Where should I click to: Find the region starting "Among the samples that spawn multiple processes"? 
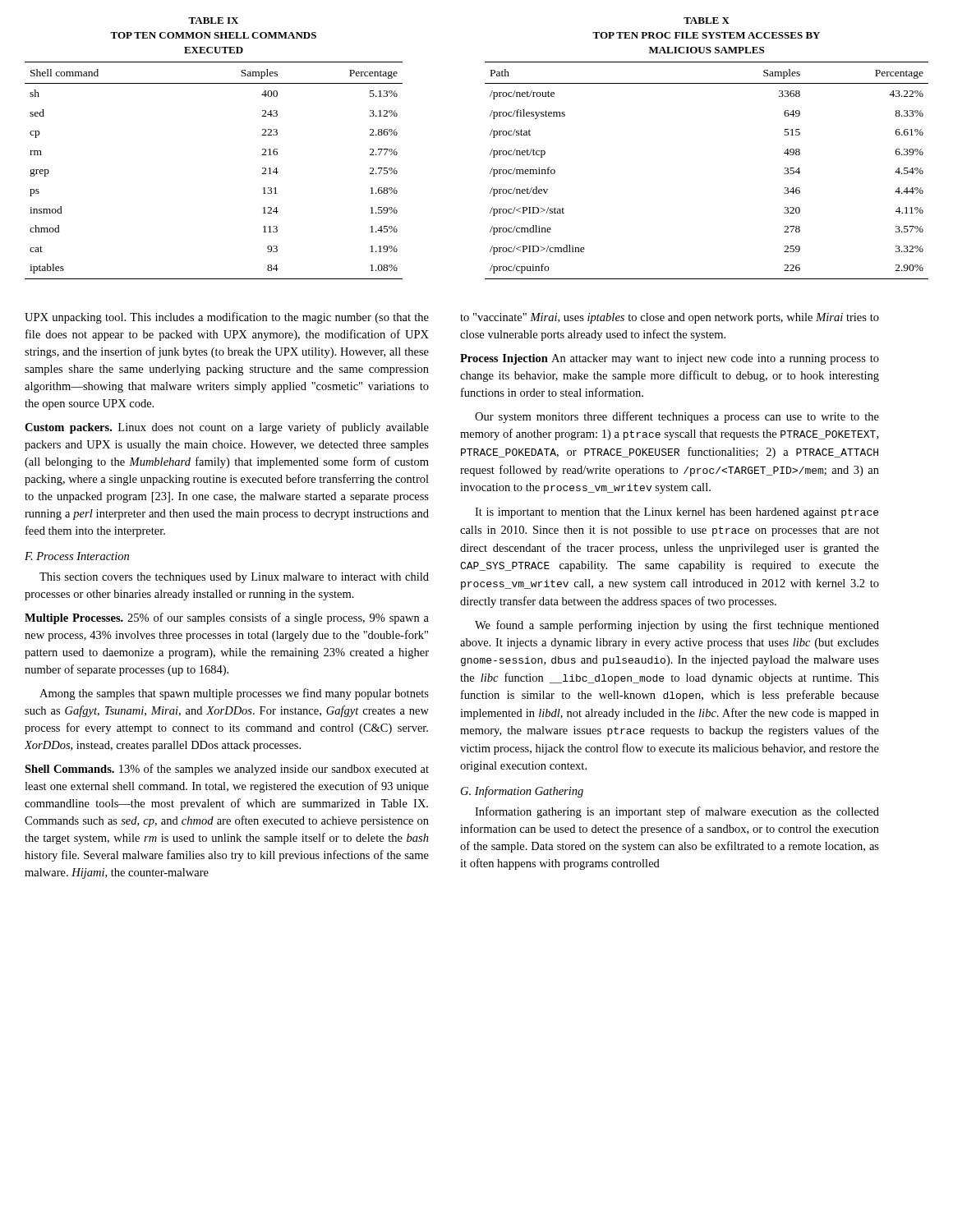[x=227, y=720]
